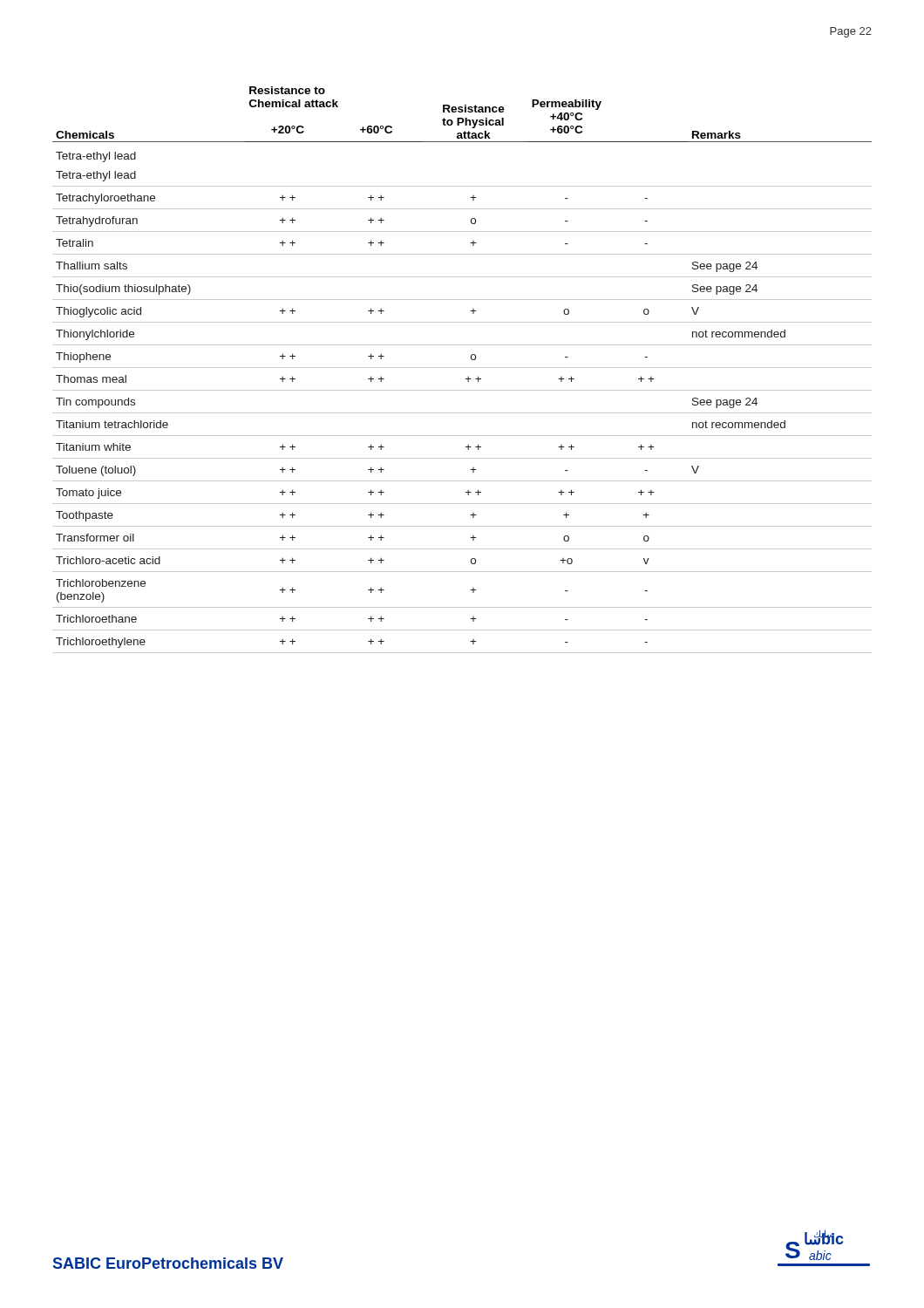Select the logo
924x1308 pixels.
click(824, 1249)
